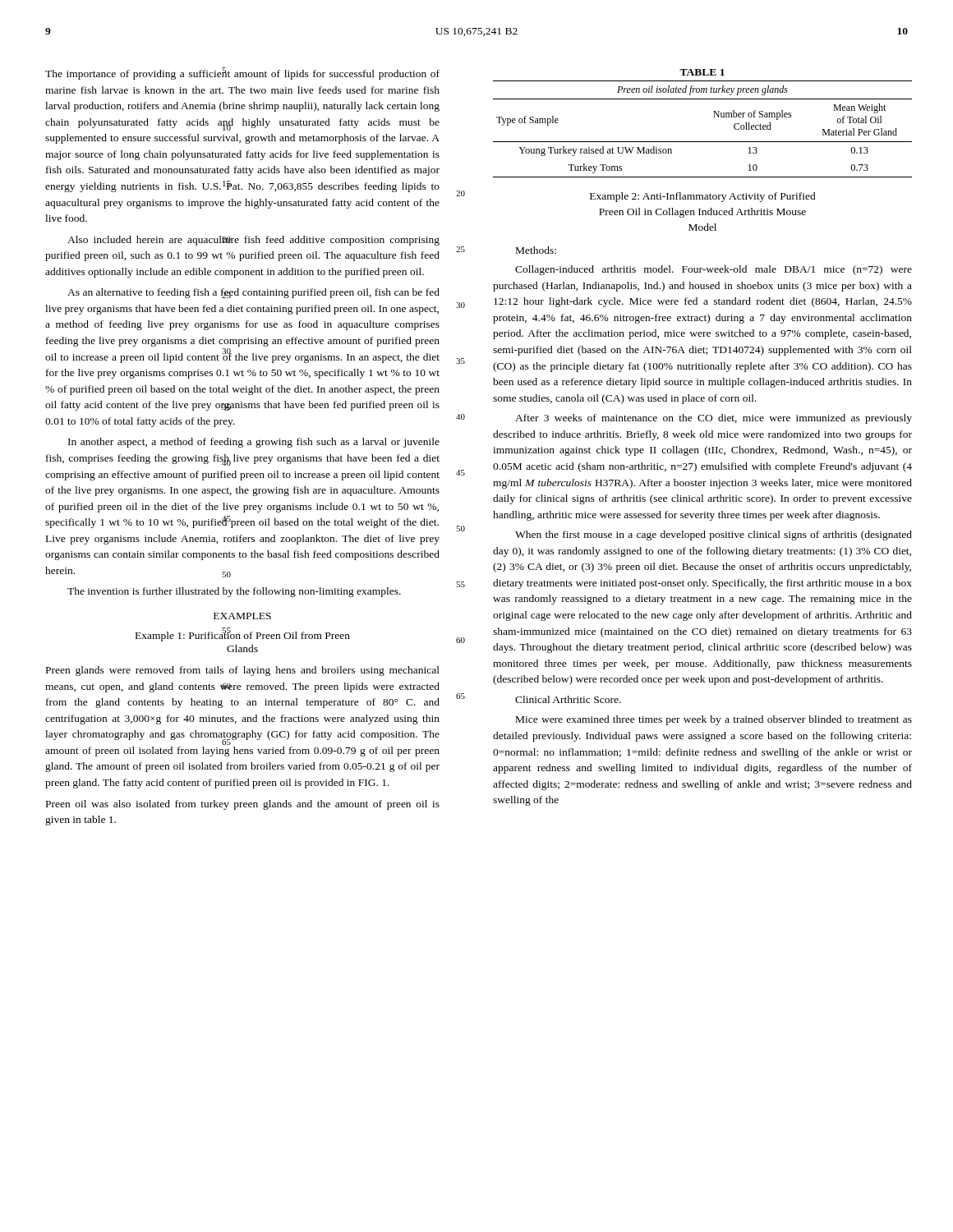The image size is (953, 1232).
Task: Navigate to the block starting "Preen glands were removed"
Action: click(x=242, y=726)
